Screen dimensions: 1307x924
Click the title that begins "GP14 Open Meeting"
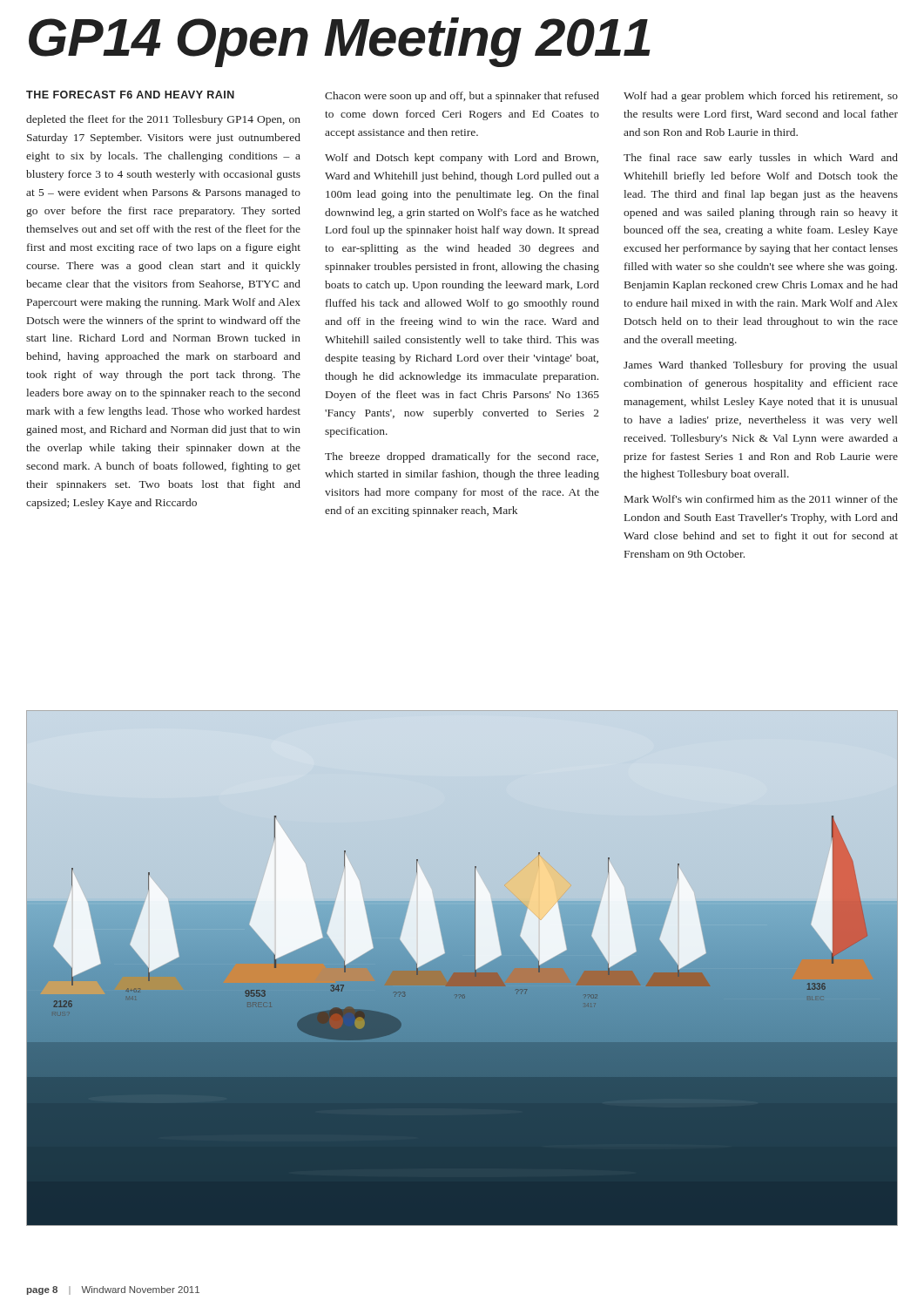(x=339, y=37)
